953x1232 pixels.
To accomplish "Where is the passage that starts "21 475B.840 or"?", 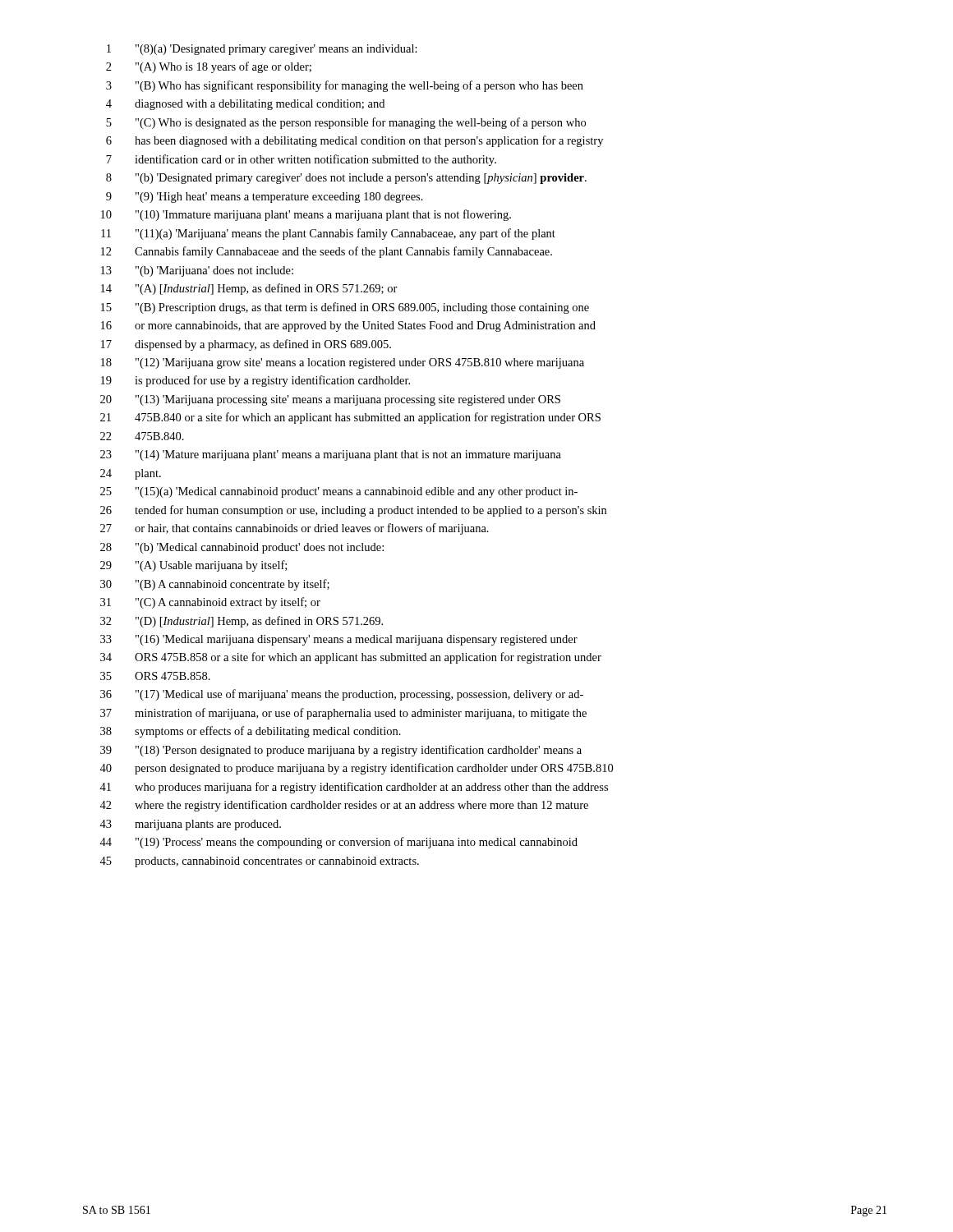I will click(x=485, y=418).
